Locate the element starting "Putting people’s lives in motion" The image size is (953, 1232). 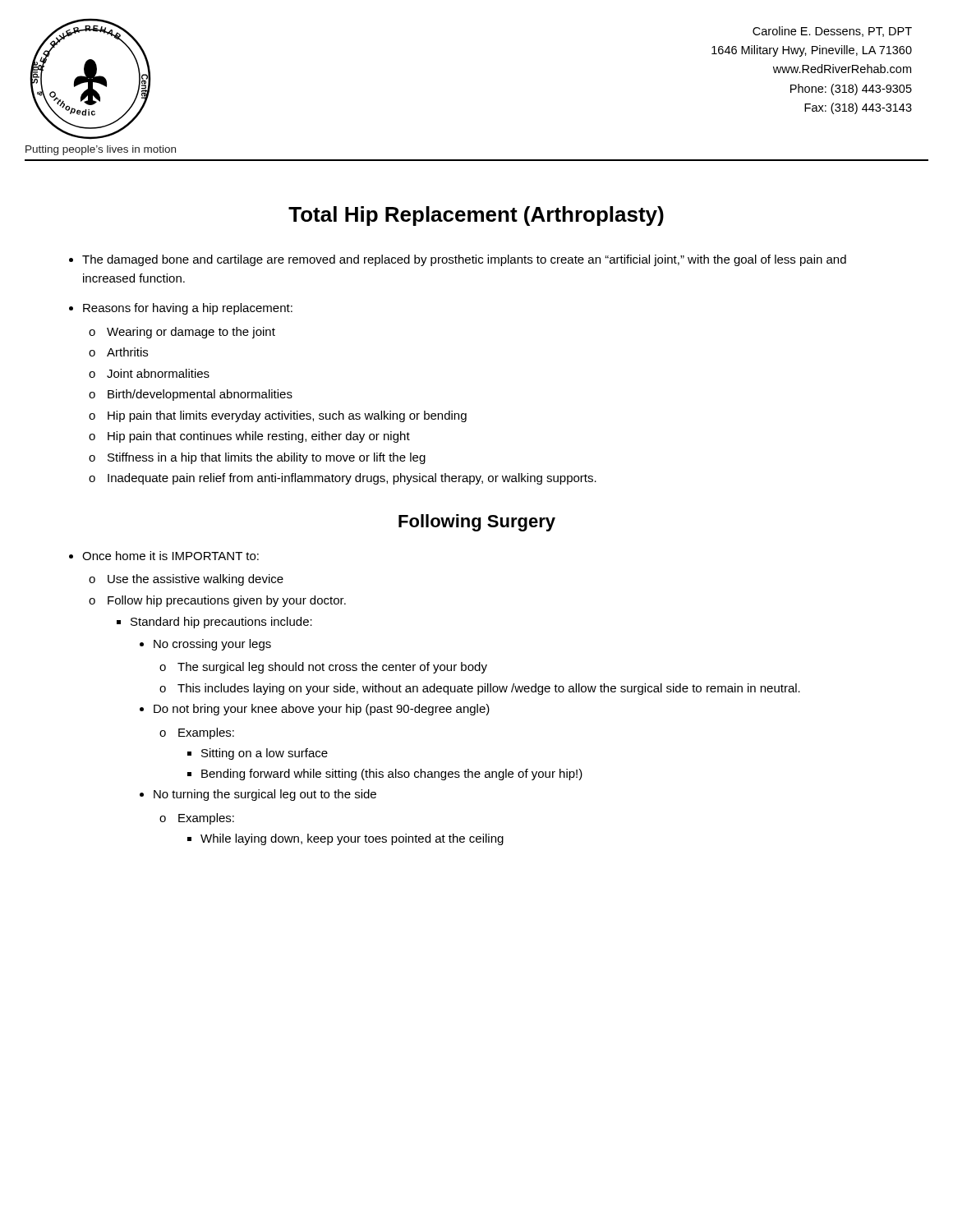pyautogui.click(x=101, y=149)
